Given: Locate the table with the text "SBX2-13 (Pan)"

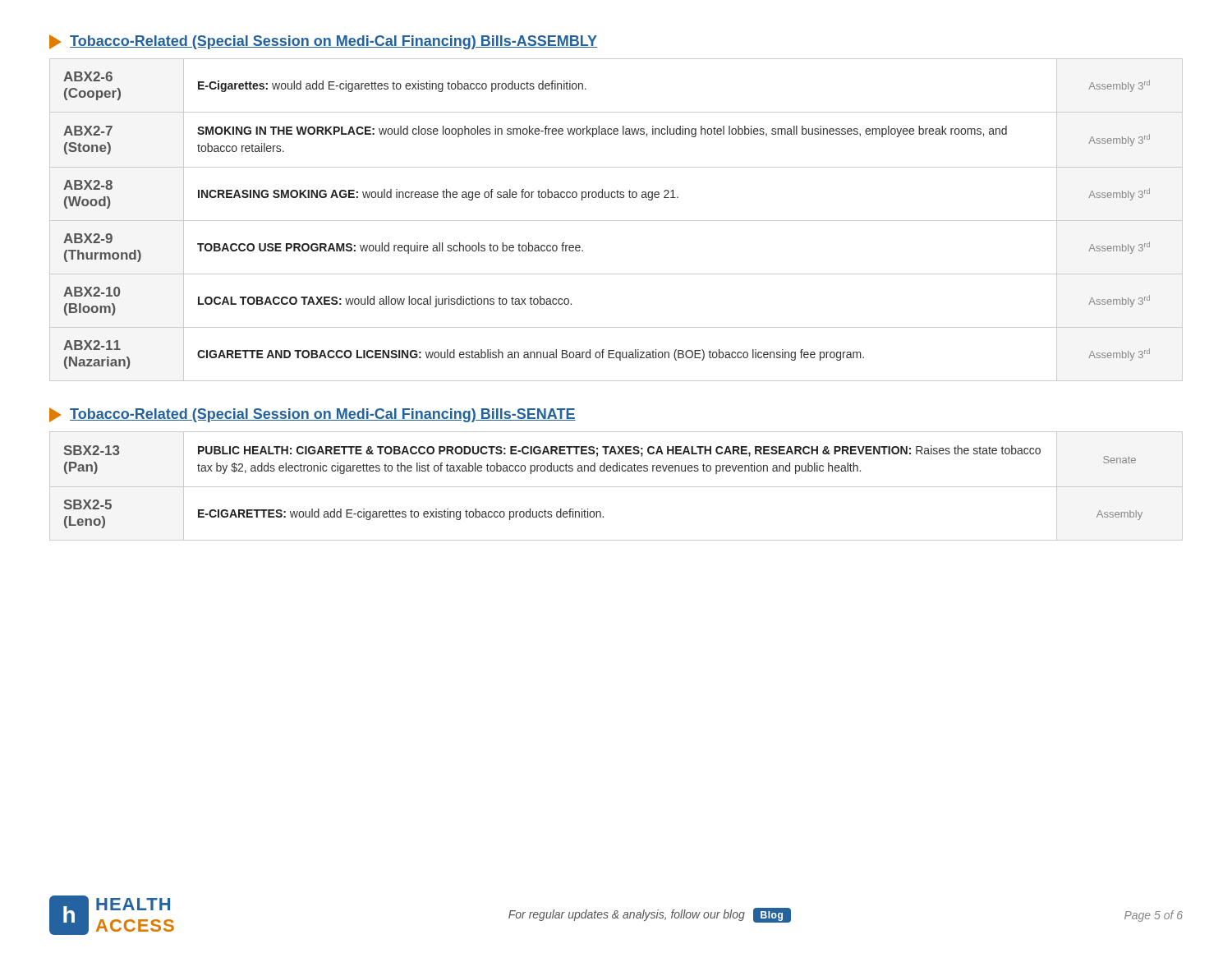Looking at the screenshot, I should point(616,486).
